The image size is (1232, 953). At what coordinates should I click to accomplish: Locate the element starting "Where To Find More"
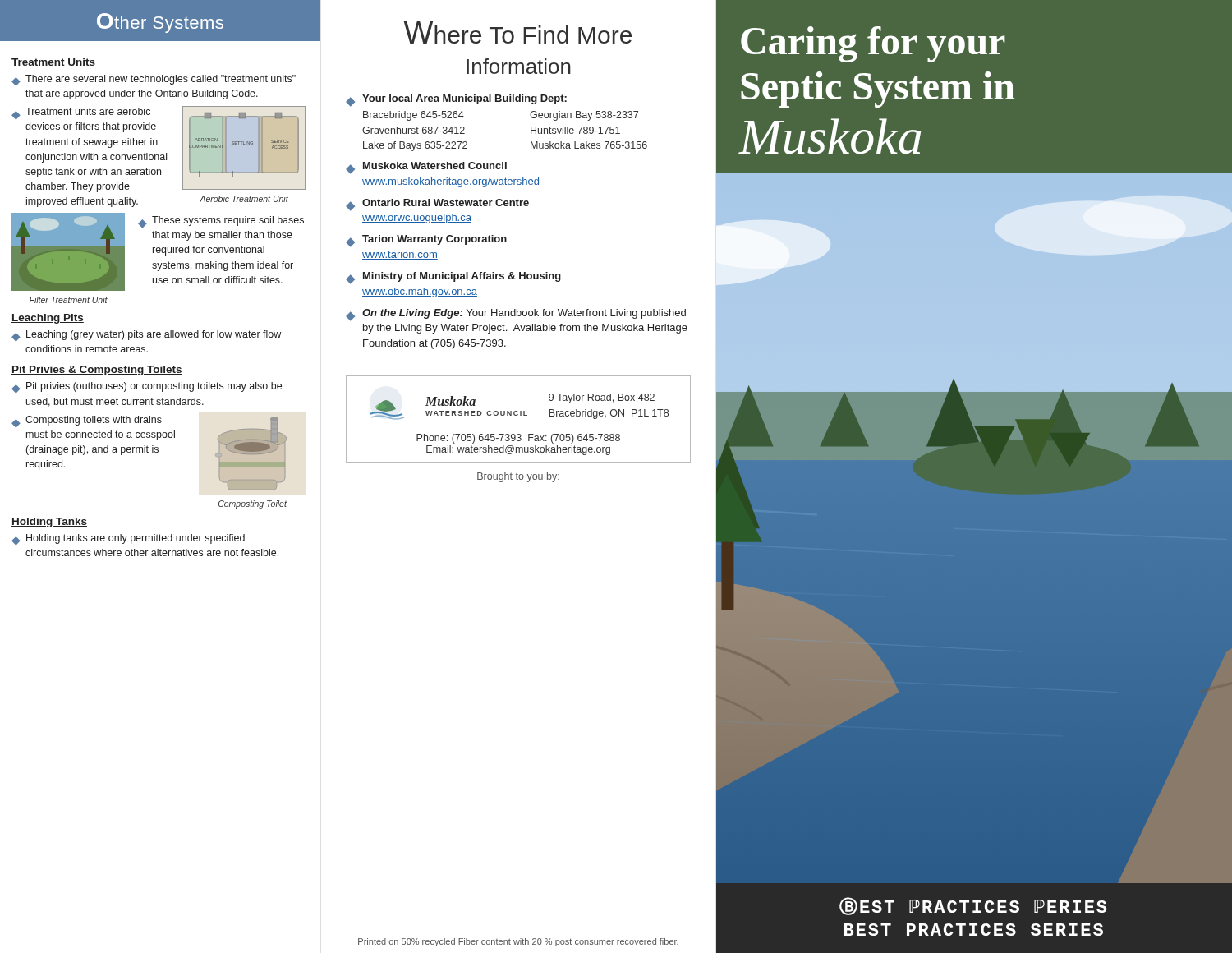(518, 33)
